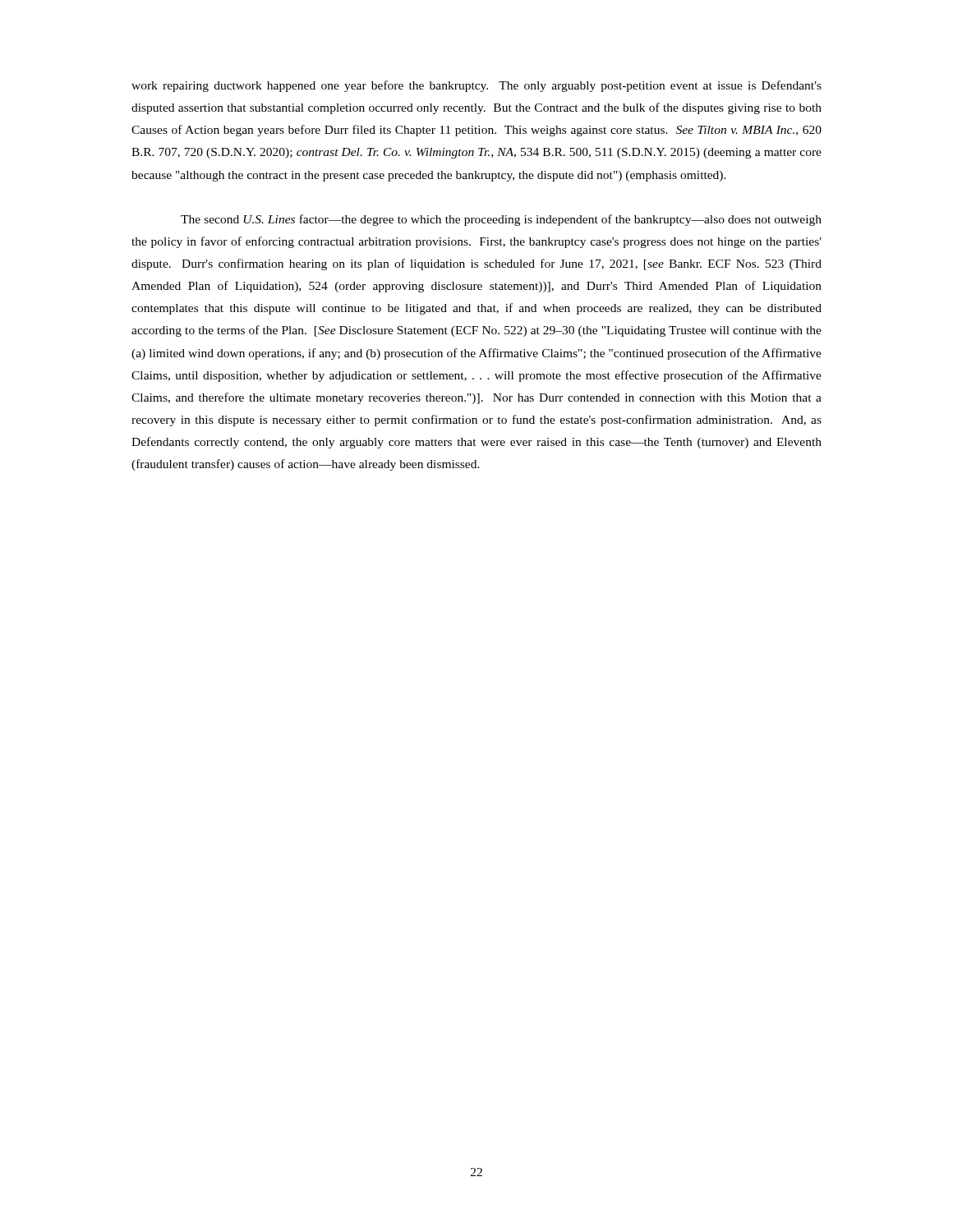Locate the text block starting "The second U.S. Lines factor—the"

pos(476,341)
